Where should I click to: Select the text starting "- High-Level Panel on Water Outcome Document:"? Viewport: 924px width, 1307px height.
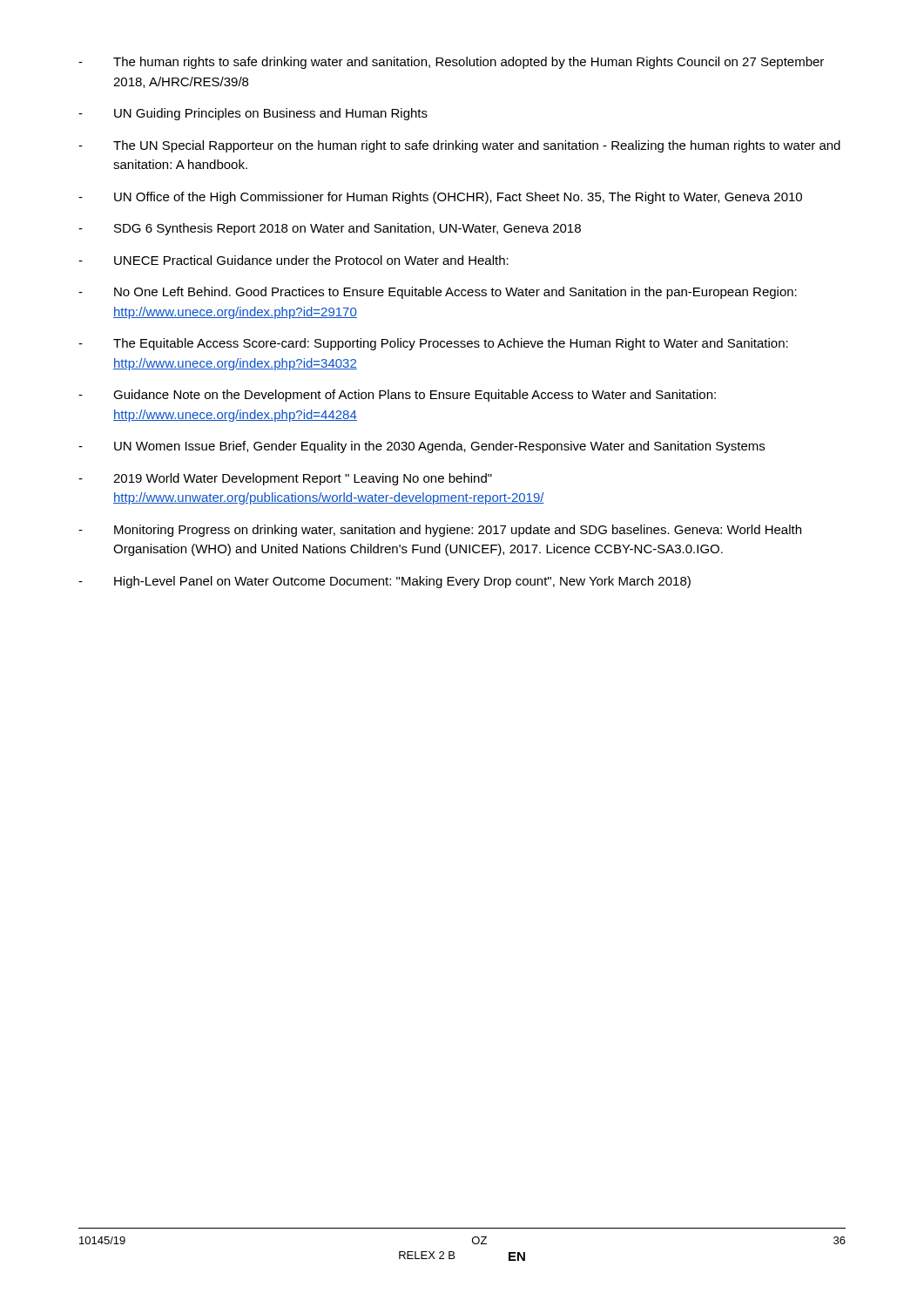point(462,581)
